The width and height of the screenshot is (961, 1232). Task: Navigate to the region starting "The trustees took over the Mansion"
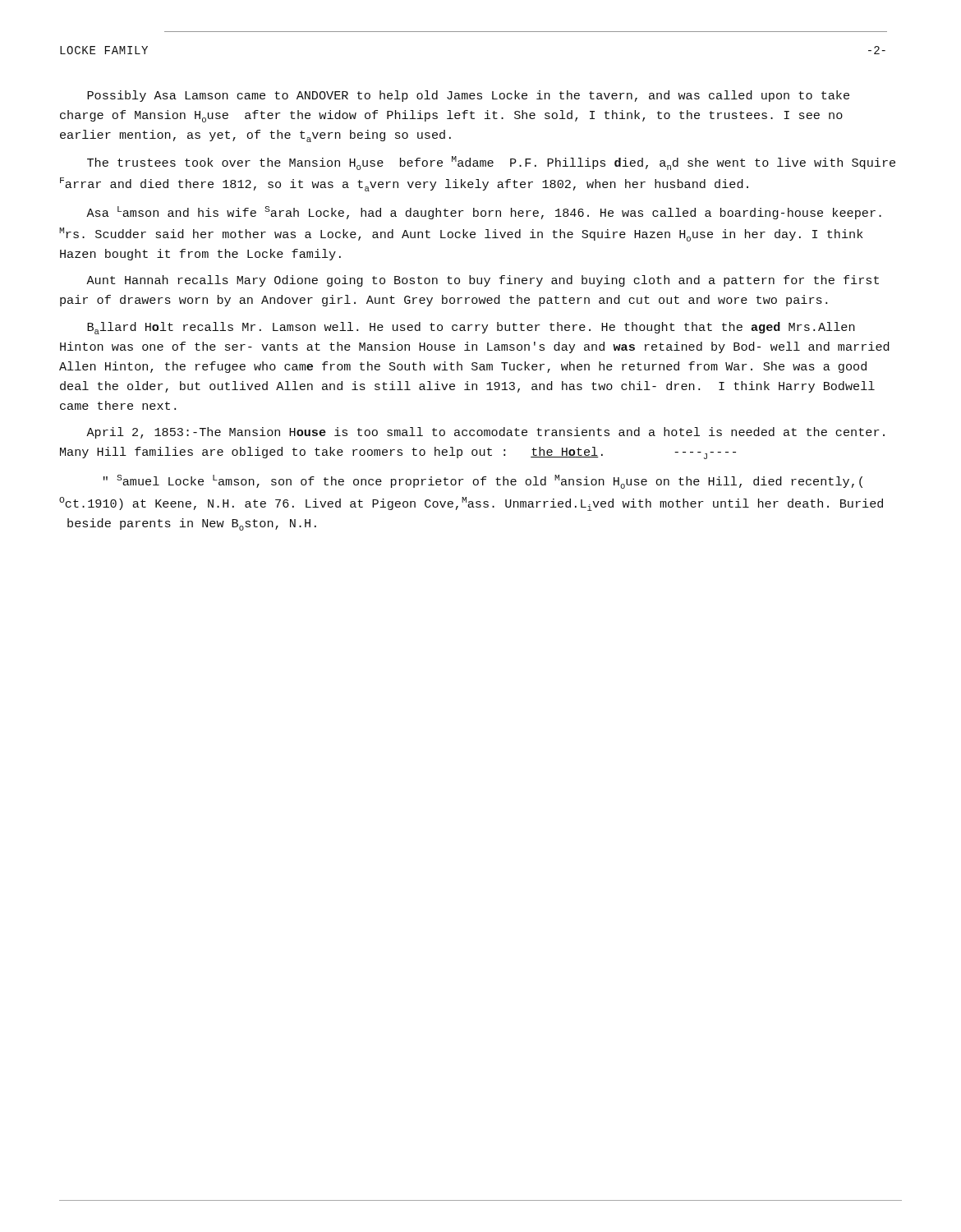point(478,175)
